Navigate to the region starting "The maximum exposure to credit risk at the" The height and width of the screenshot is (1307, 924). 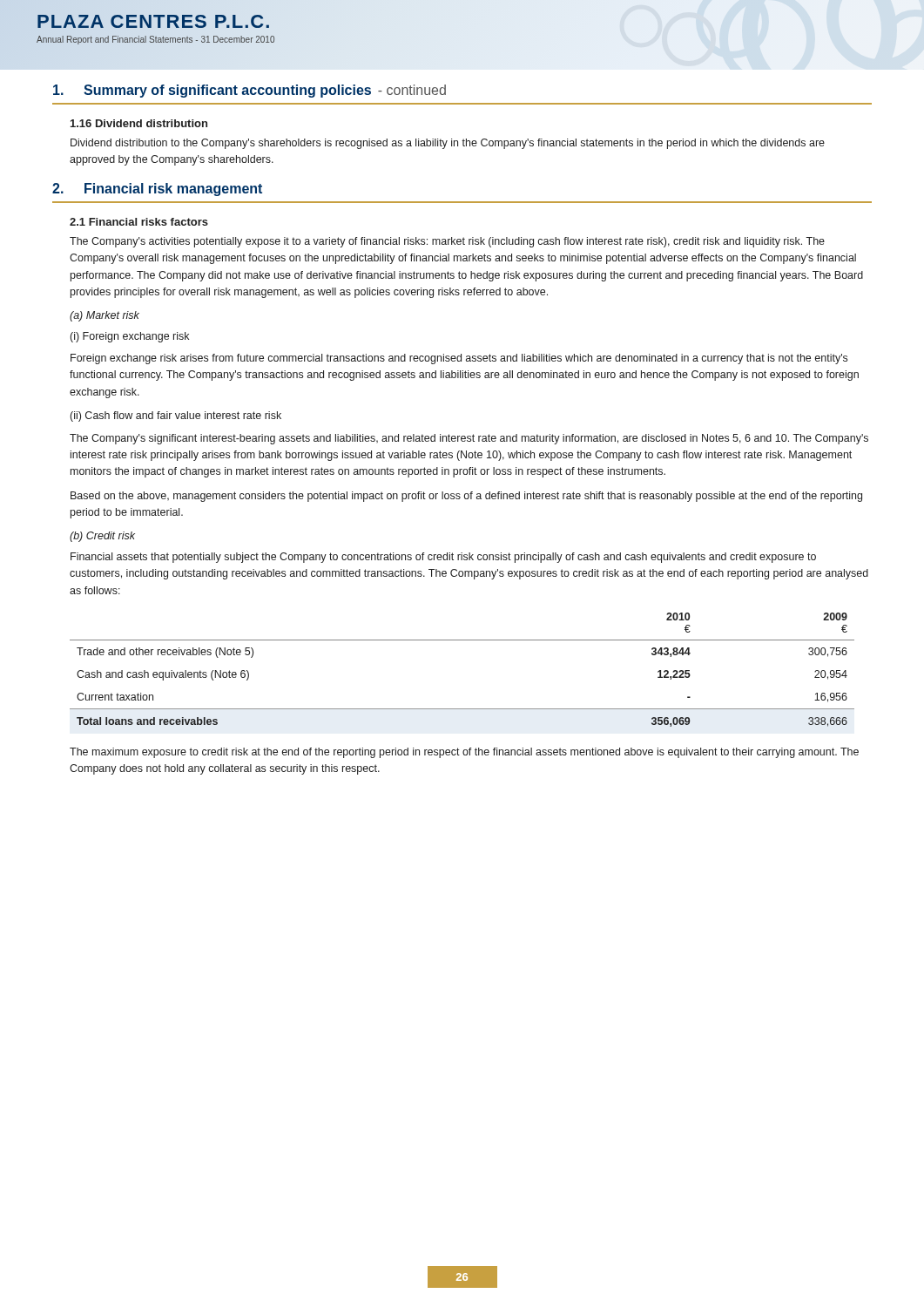coord(464,760)
